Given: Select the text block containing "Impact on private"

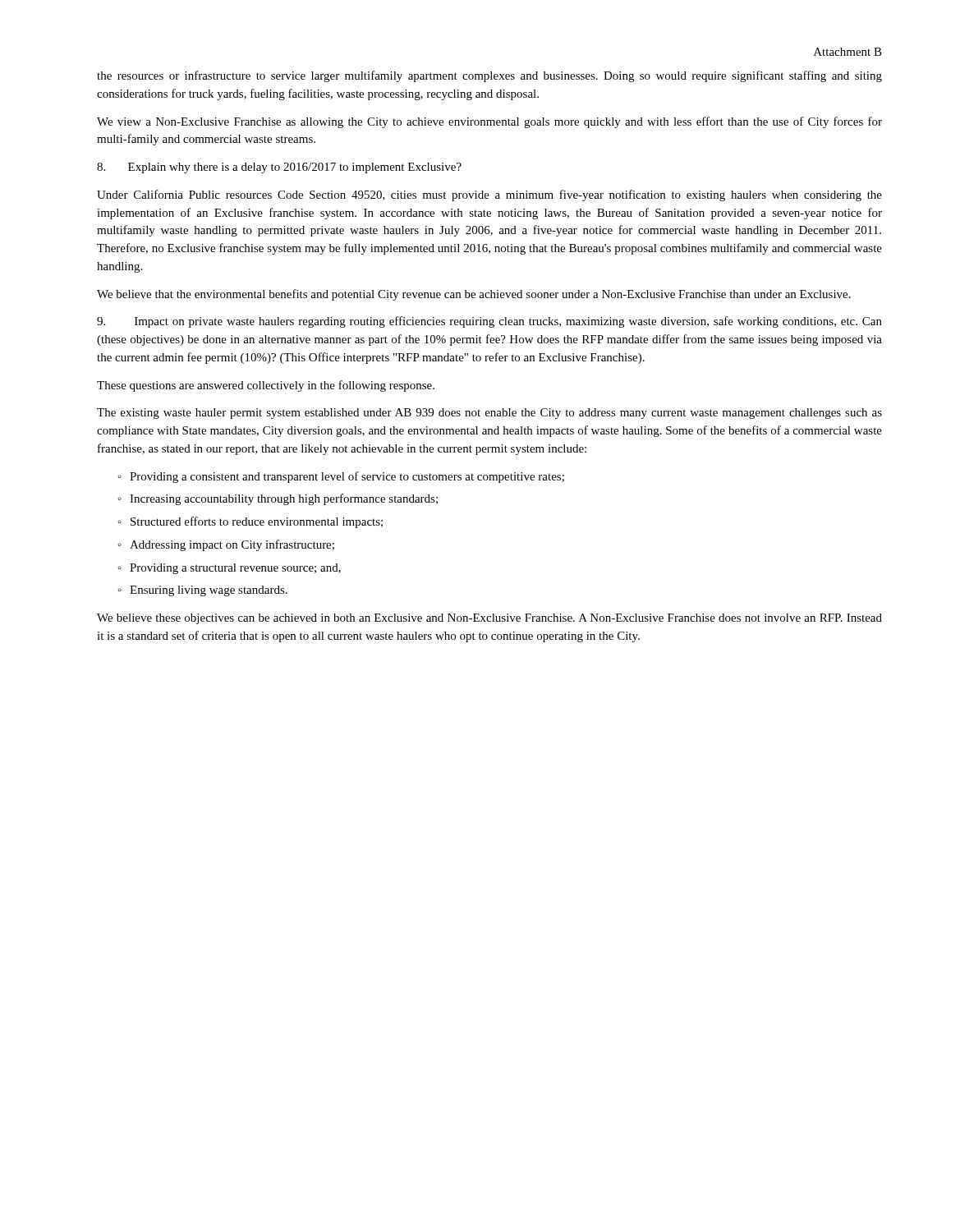Looking at the screenshot, I should tap(489, 340).
